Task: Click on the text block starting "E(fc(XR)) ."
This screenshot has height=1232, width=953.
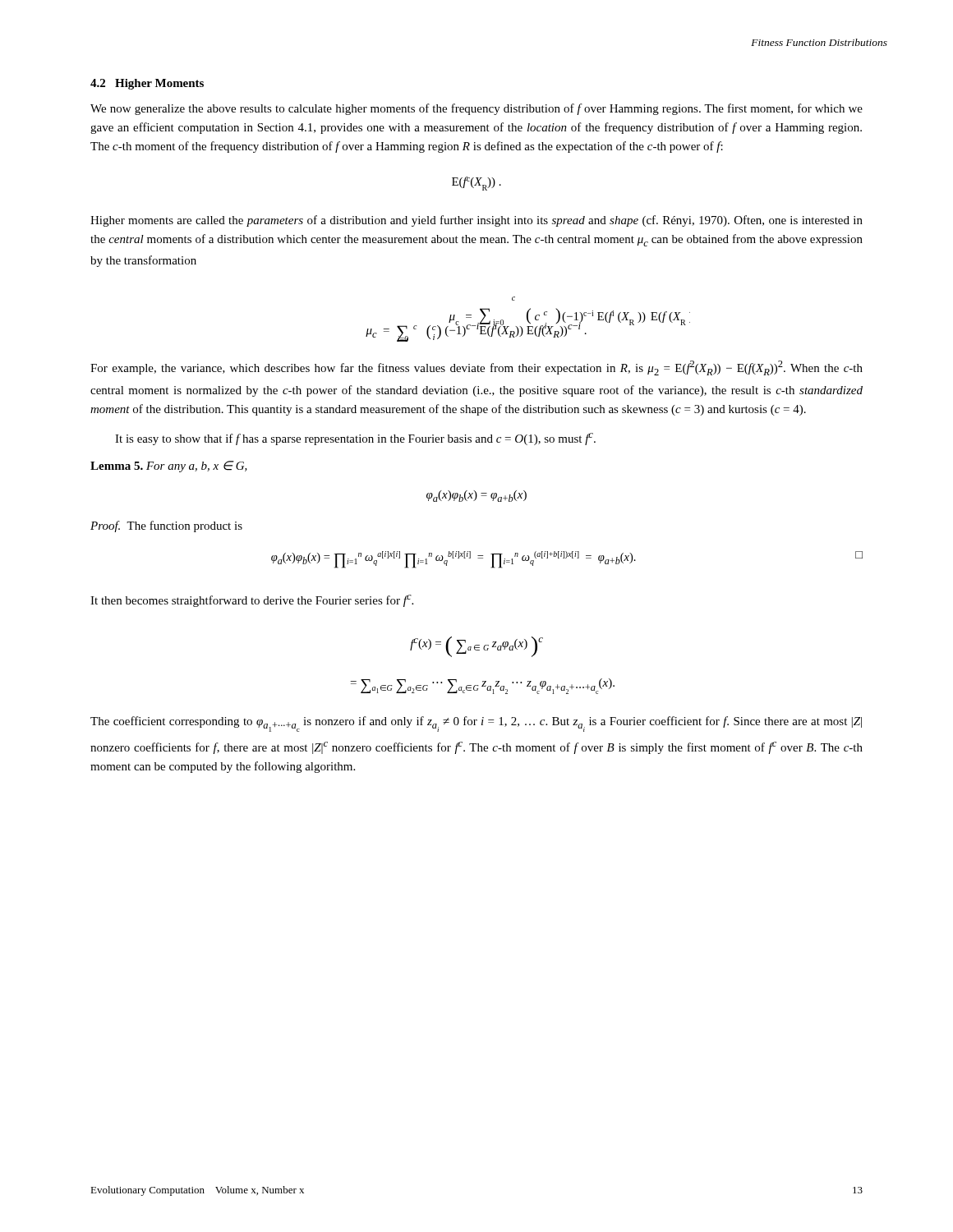Action: (x=476, y=181)
